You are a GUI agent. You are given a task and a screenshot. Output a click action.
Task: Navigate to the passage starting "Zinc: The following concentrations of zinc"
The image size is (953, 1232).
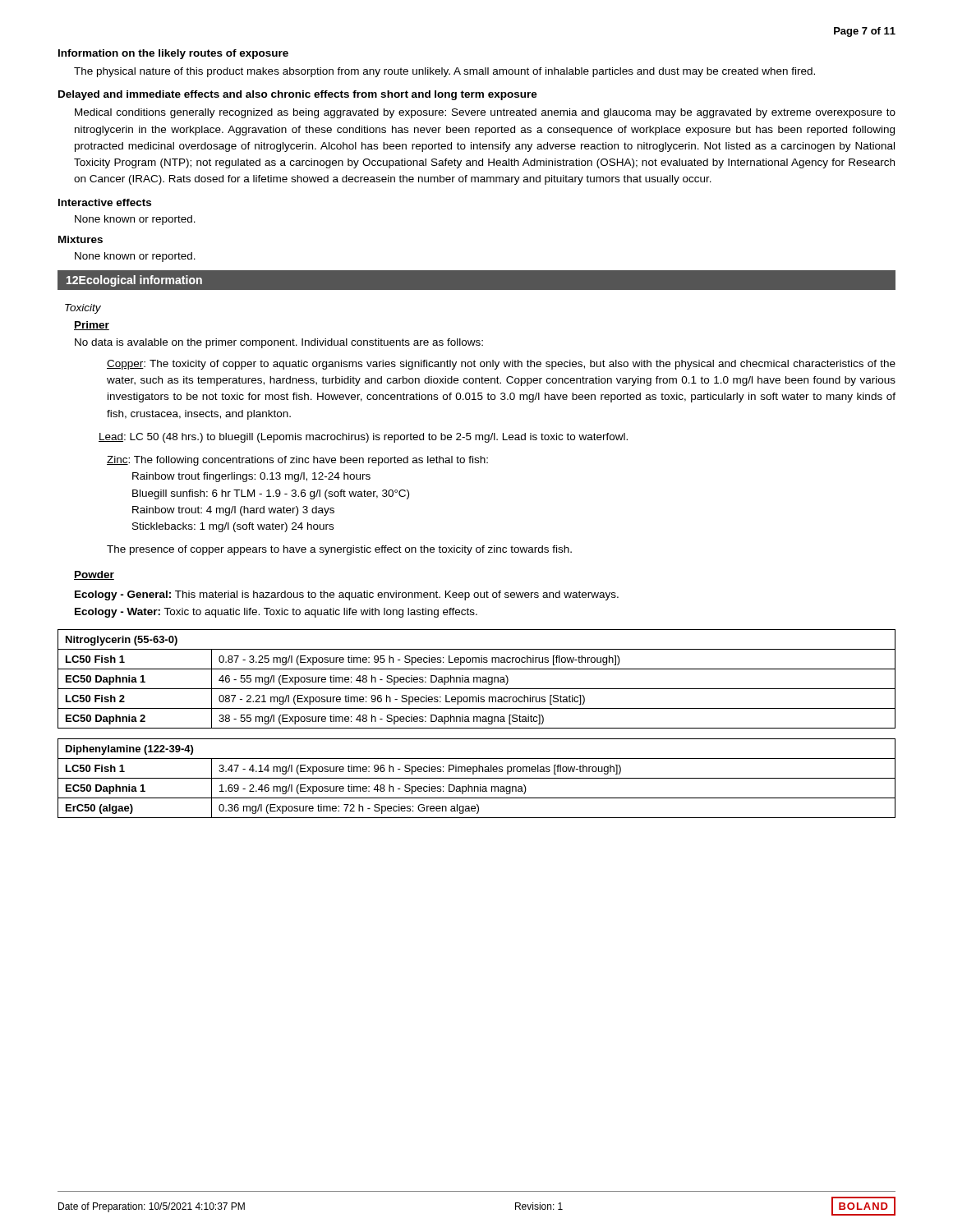[x=298, y=493]
